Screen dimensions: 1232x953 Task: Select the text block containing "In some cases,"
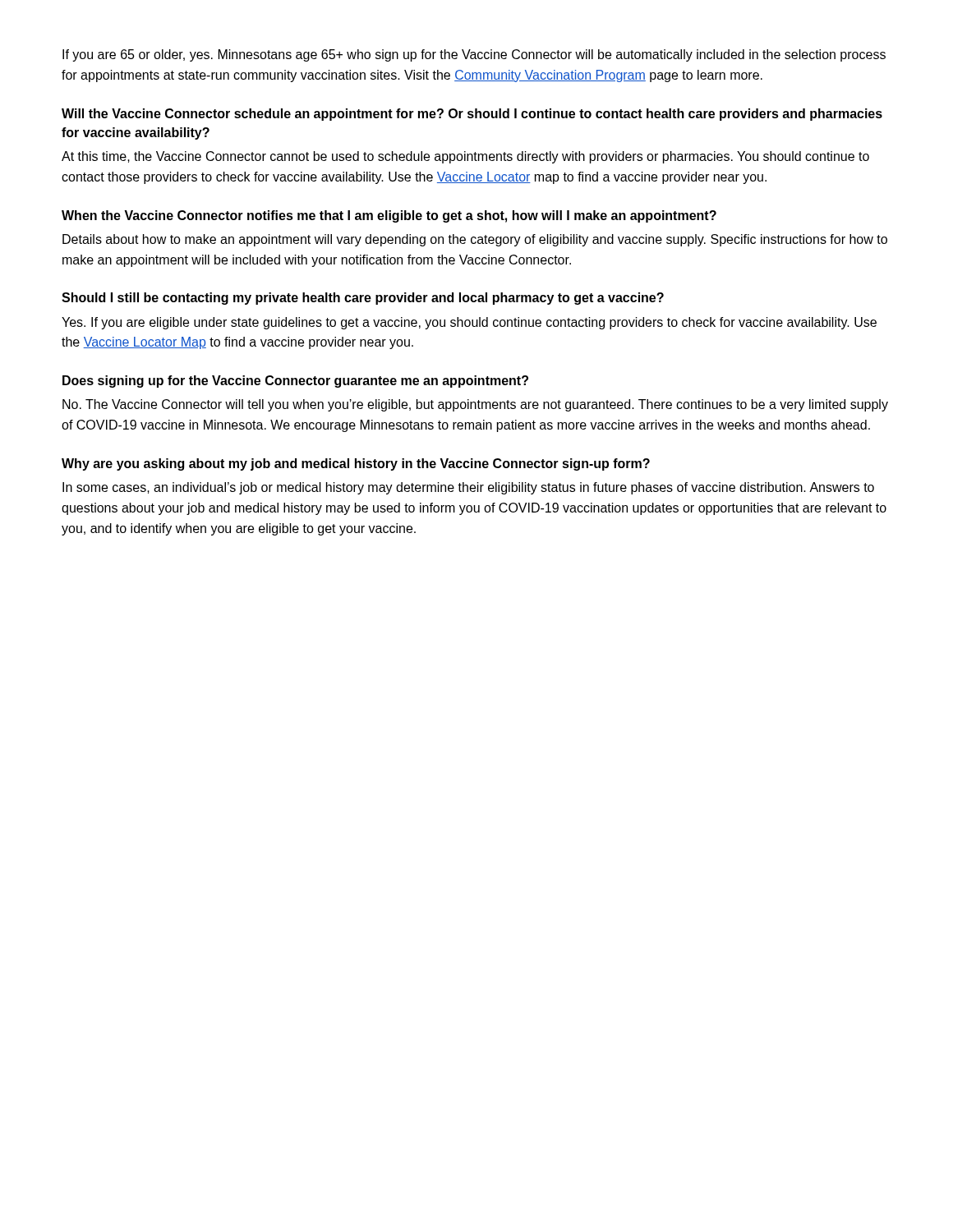474,508
